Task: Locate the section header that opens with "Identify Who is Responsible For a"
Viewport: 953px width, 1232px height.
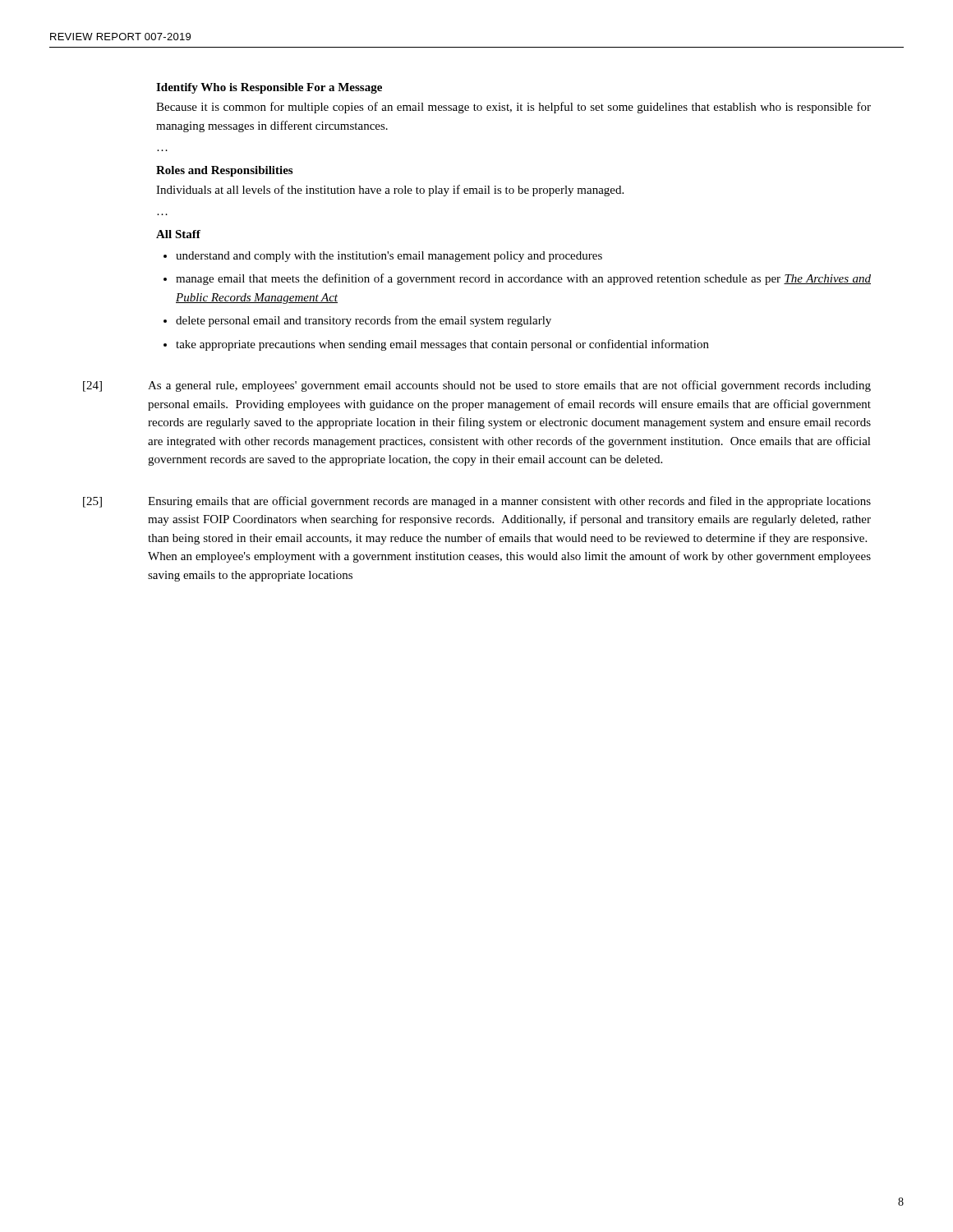Action: tap(269, 87)
